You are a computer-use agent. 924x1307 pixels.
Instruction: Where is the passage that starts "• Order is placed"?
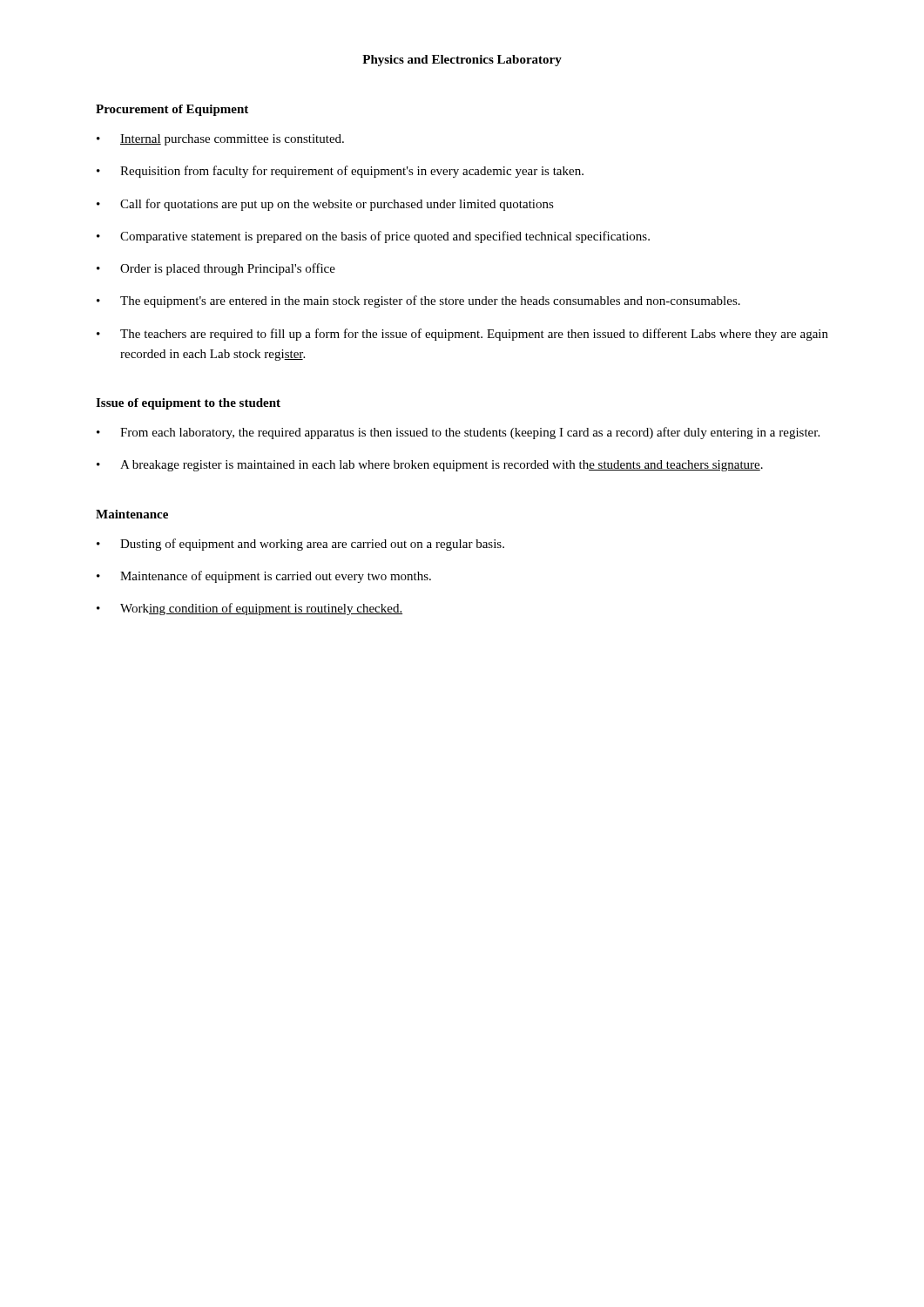coord(216,269)
